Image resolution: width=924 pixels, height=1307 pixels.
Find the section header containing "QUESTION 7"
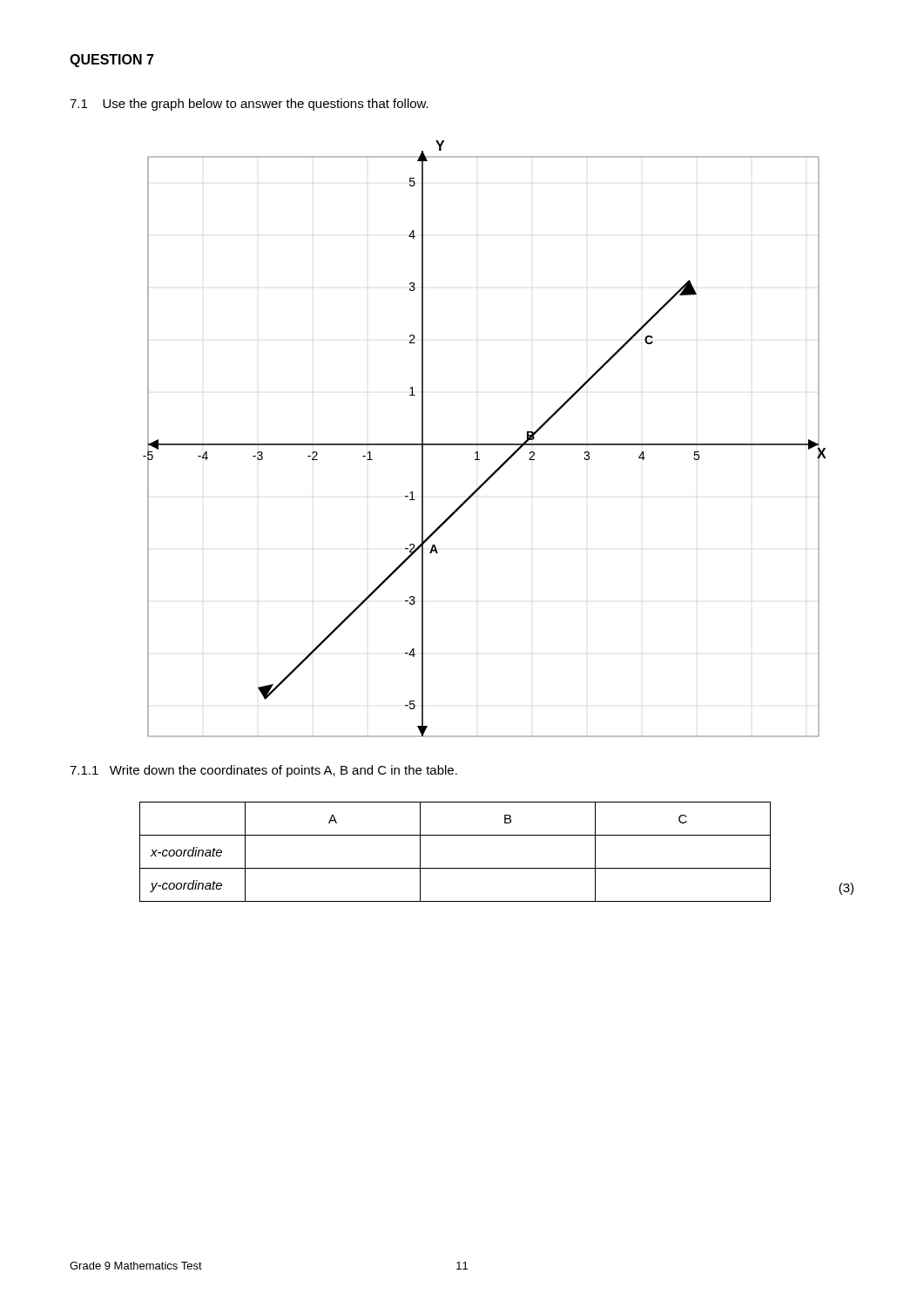[x=112, y=60]
